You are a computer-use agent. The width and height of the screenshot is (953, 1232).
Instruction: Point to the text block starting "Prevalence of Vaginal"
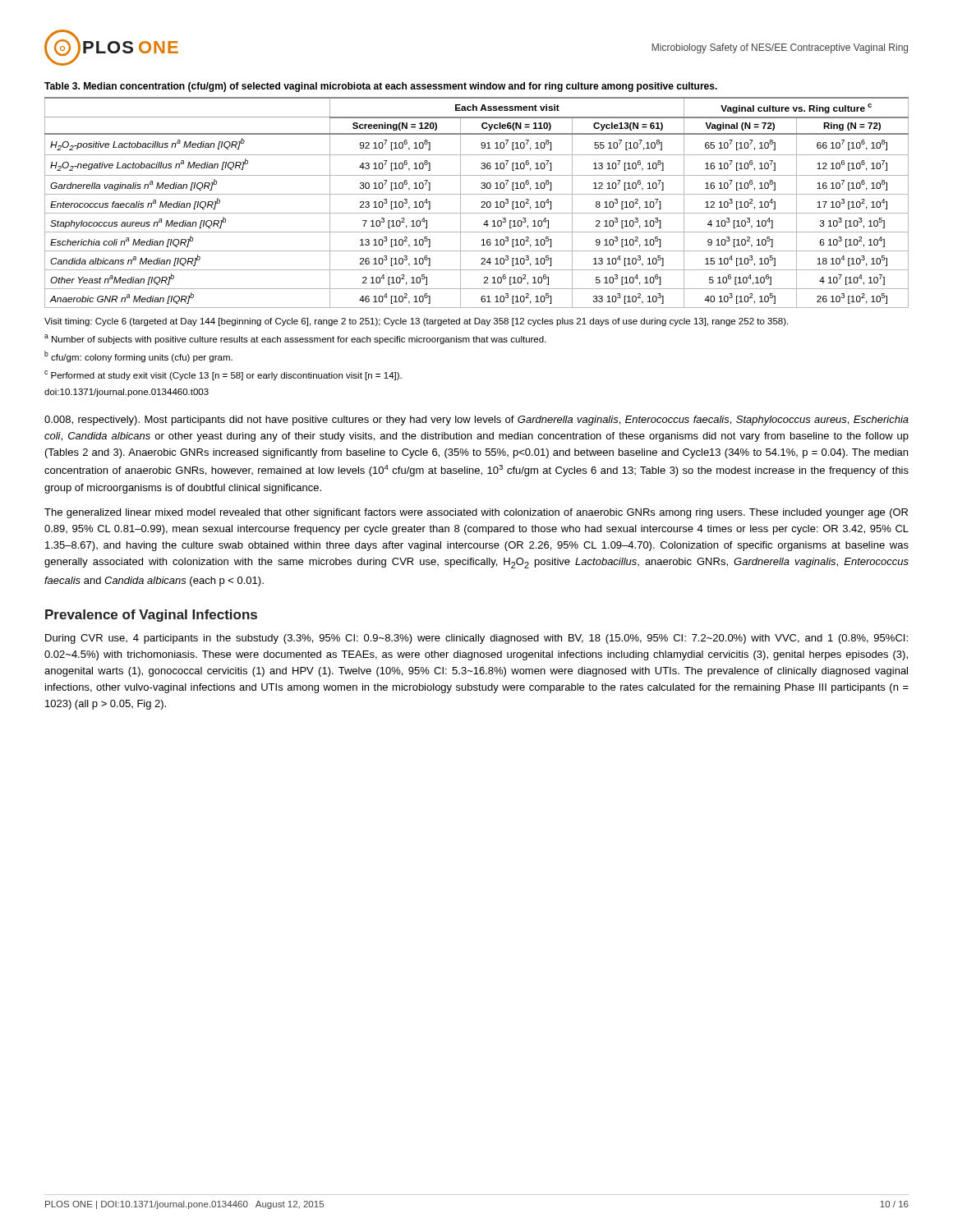[151, 614]
